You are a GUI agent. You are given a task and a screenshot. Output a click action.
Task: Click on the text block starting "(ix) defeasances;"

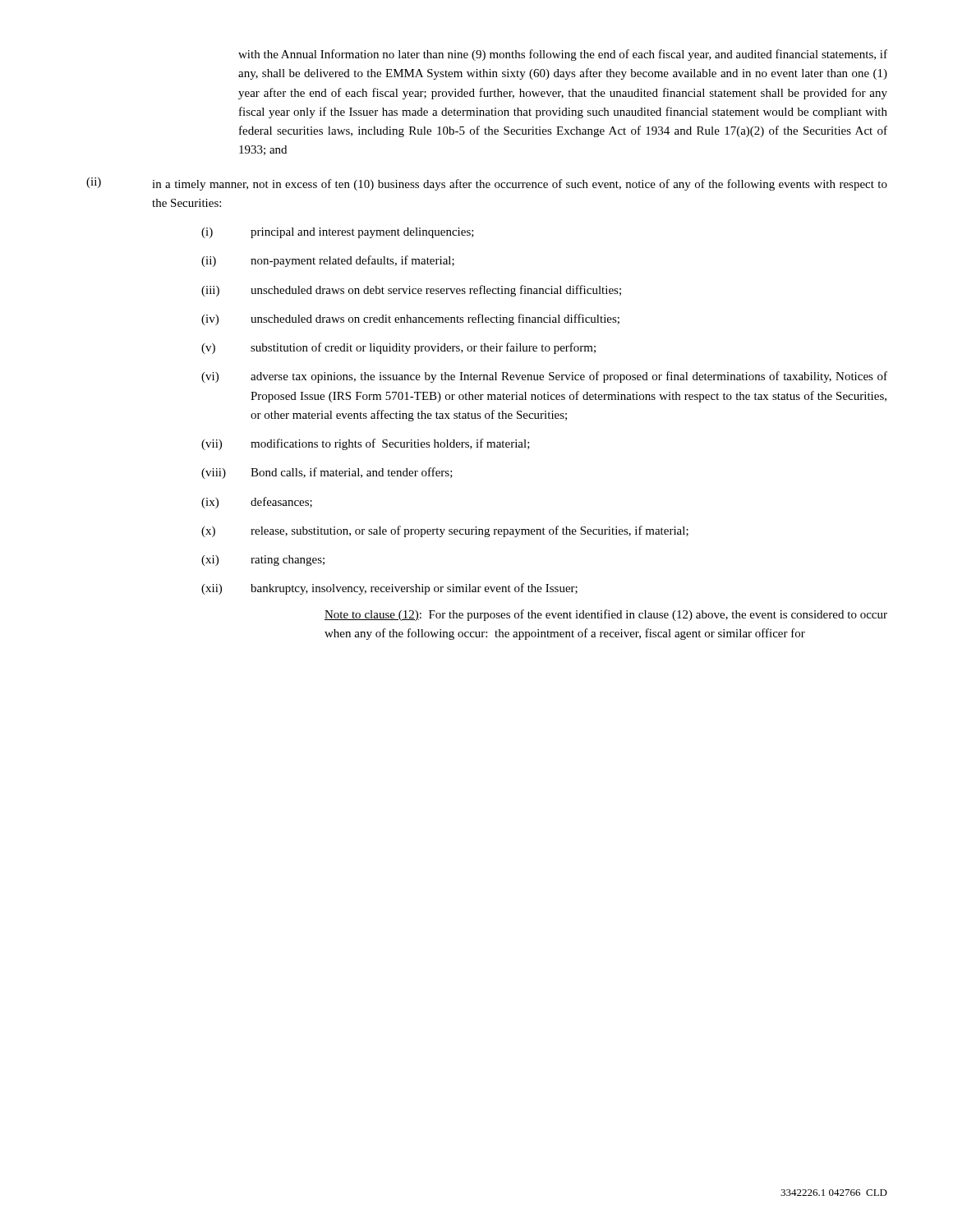coord(257,503)
